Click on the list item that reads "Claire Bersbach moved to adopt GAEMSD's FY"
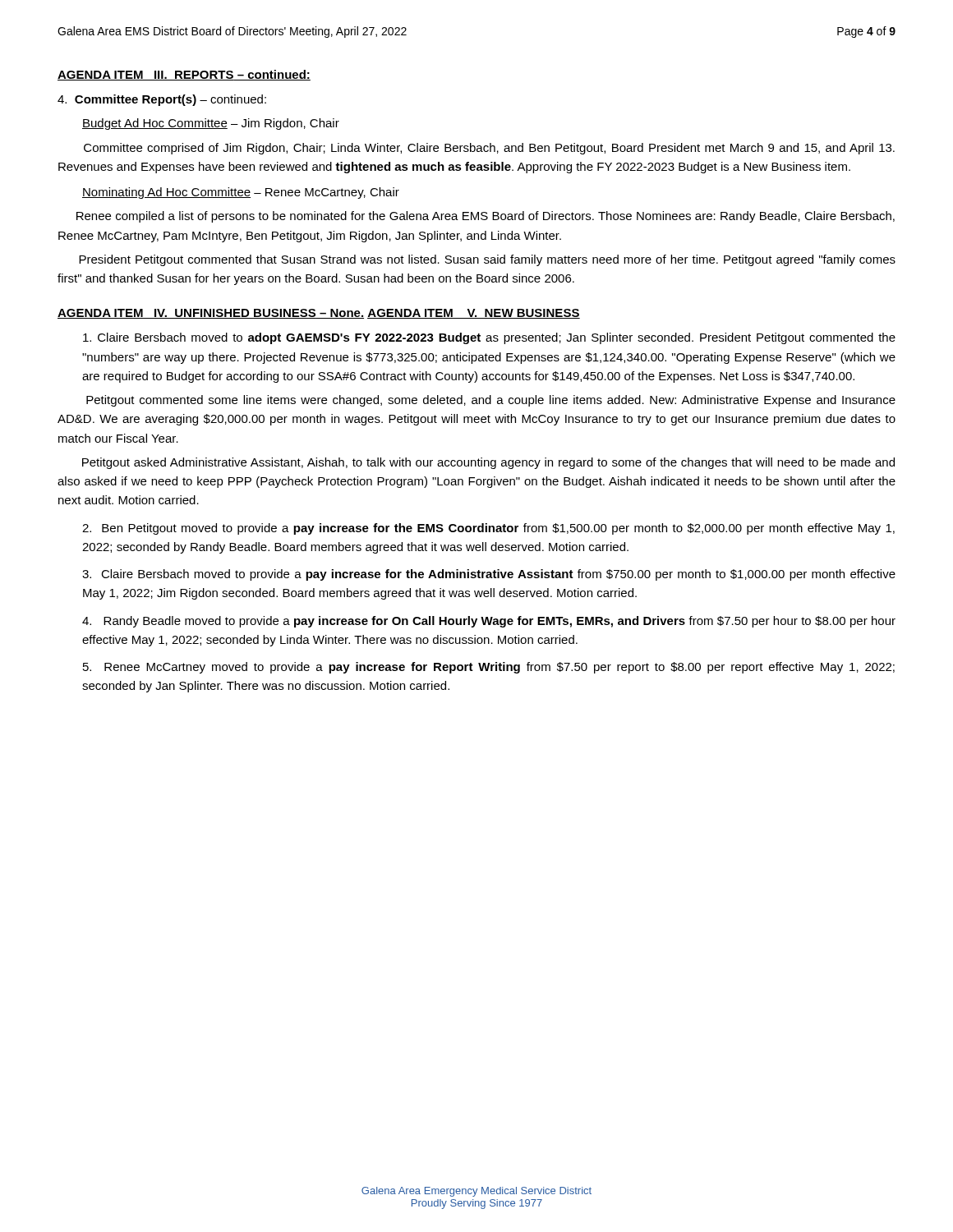 (489, 356)
